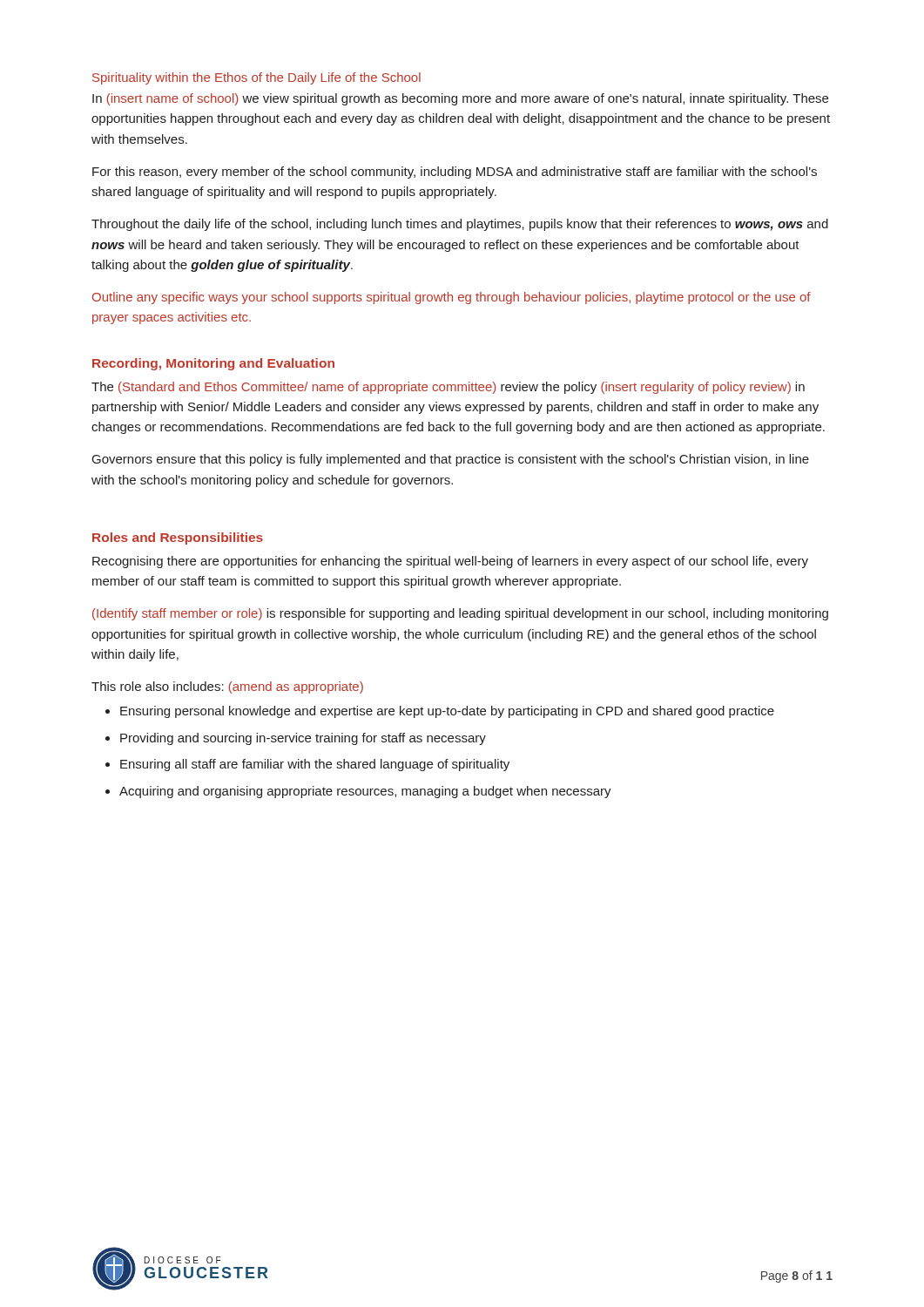924x1307 pixels.
Task: Select the text block starting "This role also includes: (amend as appropriate)"
Action: 228,686
